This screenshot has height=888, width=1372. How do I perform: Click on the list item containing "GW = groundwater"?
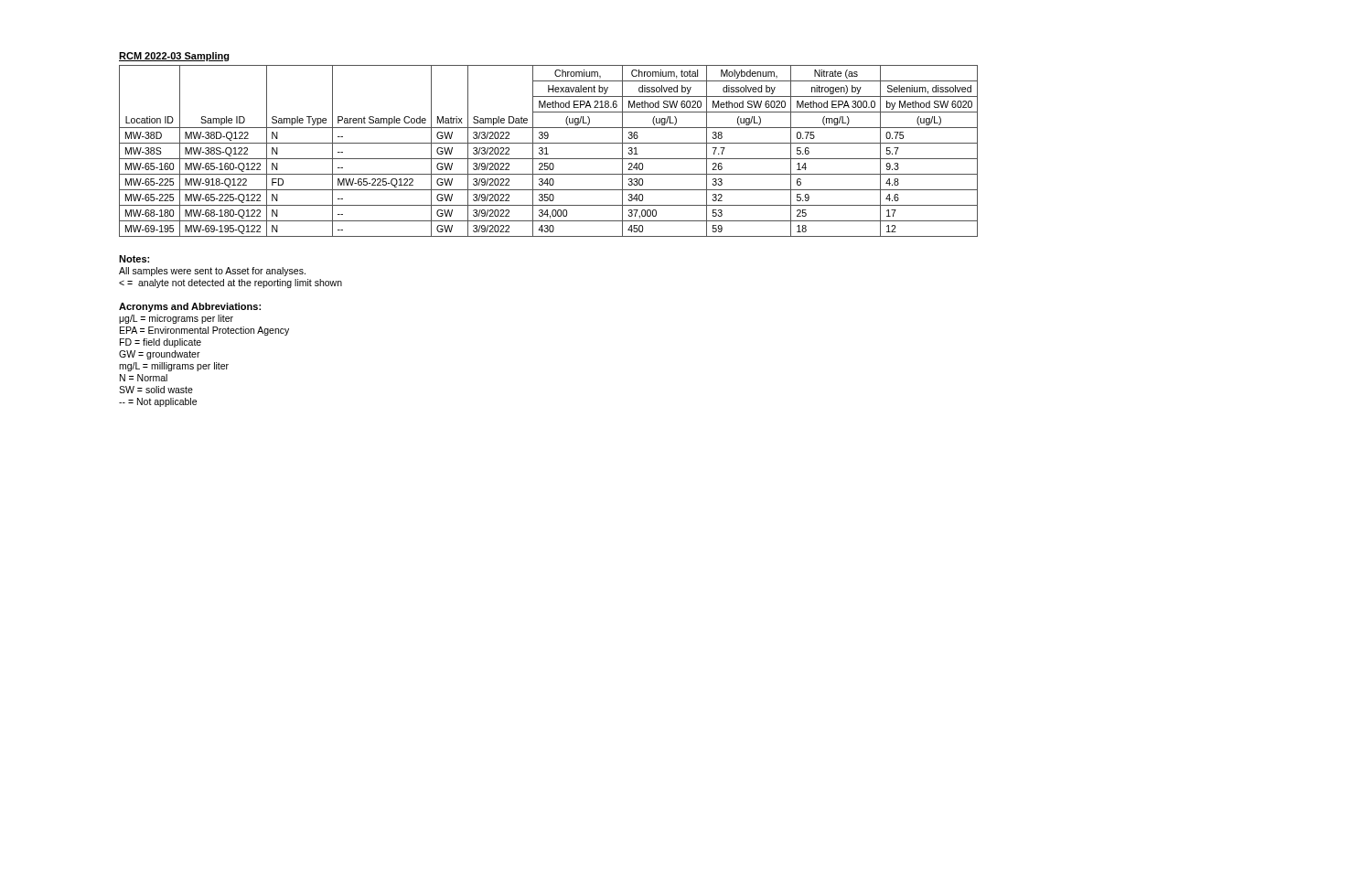[x=159, y=354]
